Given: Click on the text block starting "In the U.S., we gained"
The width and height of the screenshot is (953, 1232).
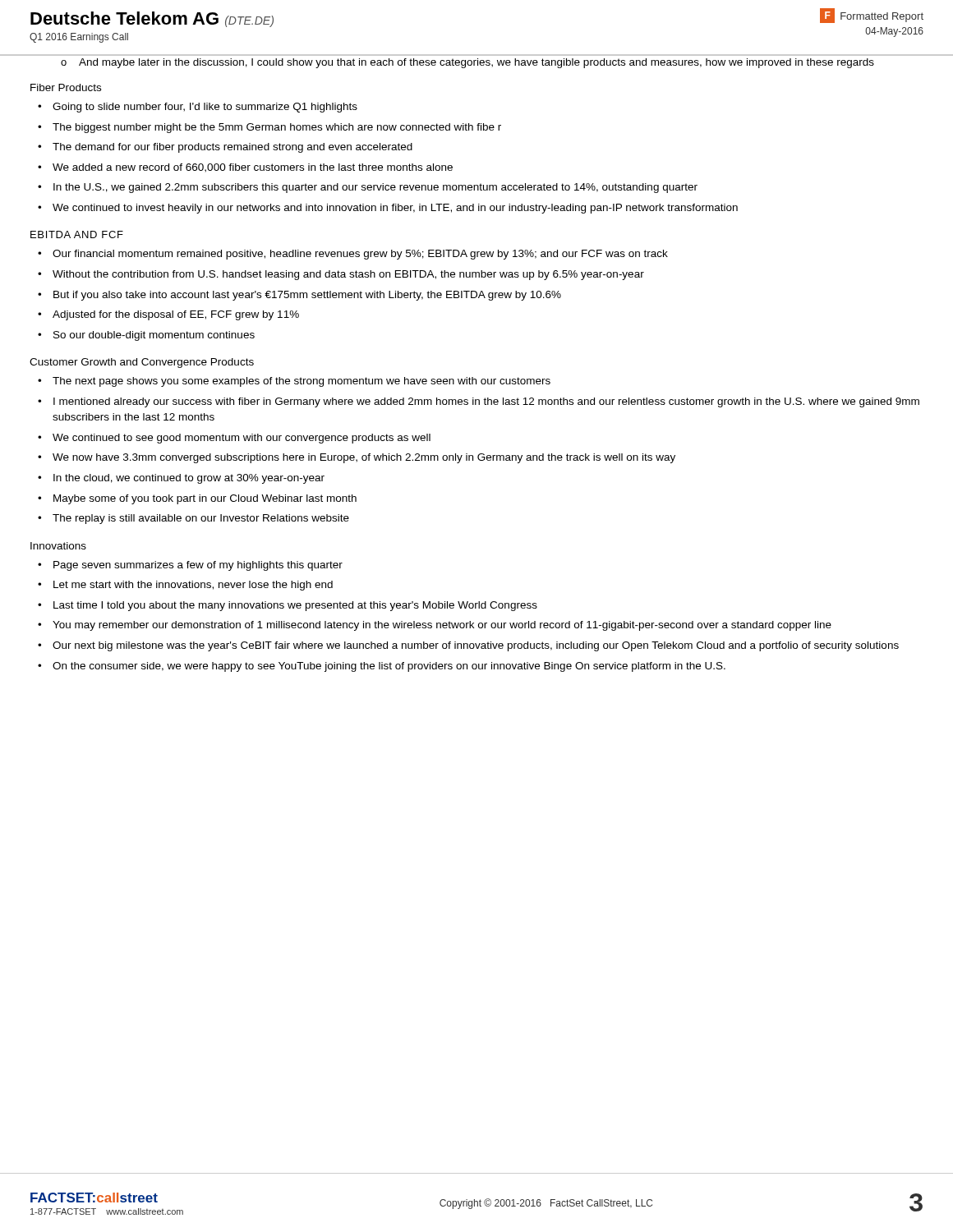Looking at the screenshot, I should (x=375, y=187).
